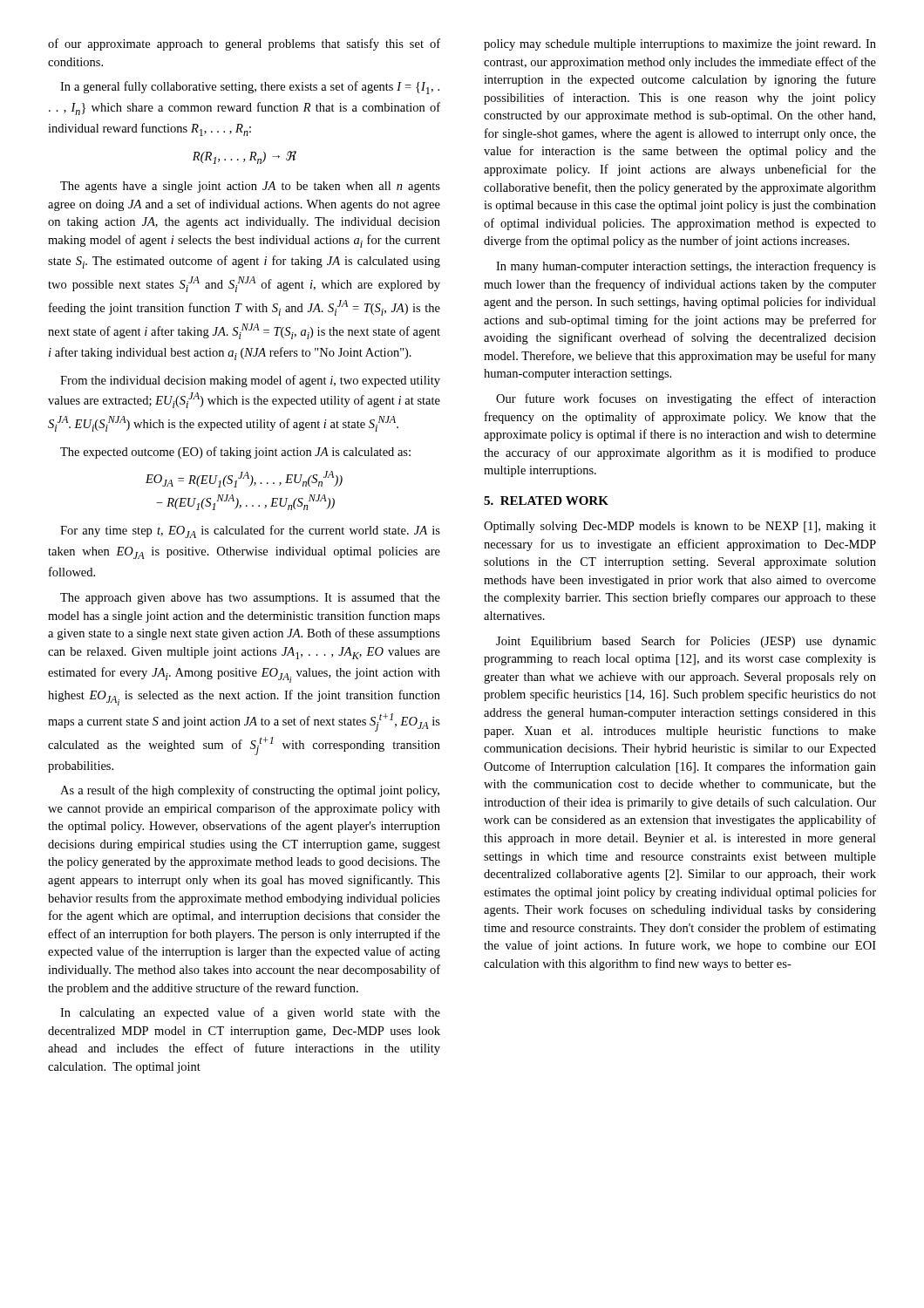Viewport: 924px width, 1308px height.
Task: Locate the text block that reads "policy may schedule"
Action: pyautogui.click(x=680, y=257)
